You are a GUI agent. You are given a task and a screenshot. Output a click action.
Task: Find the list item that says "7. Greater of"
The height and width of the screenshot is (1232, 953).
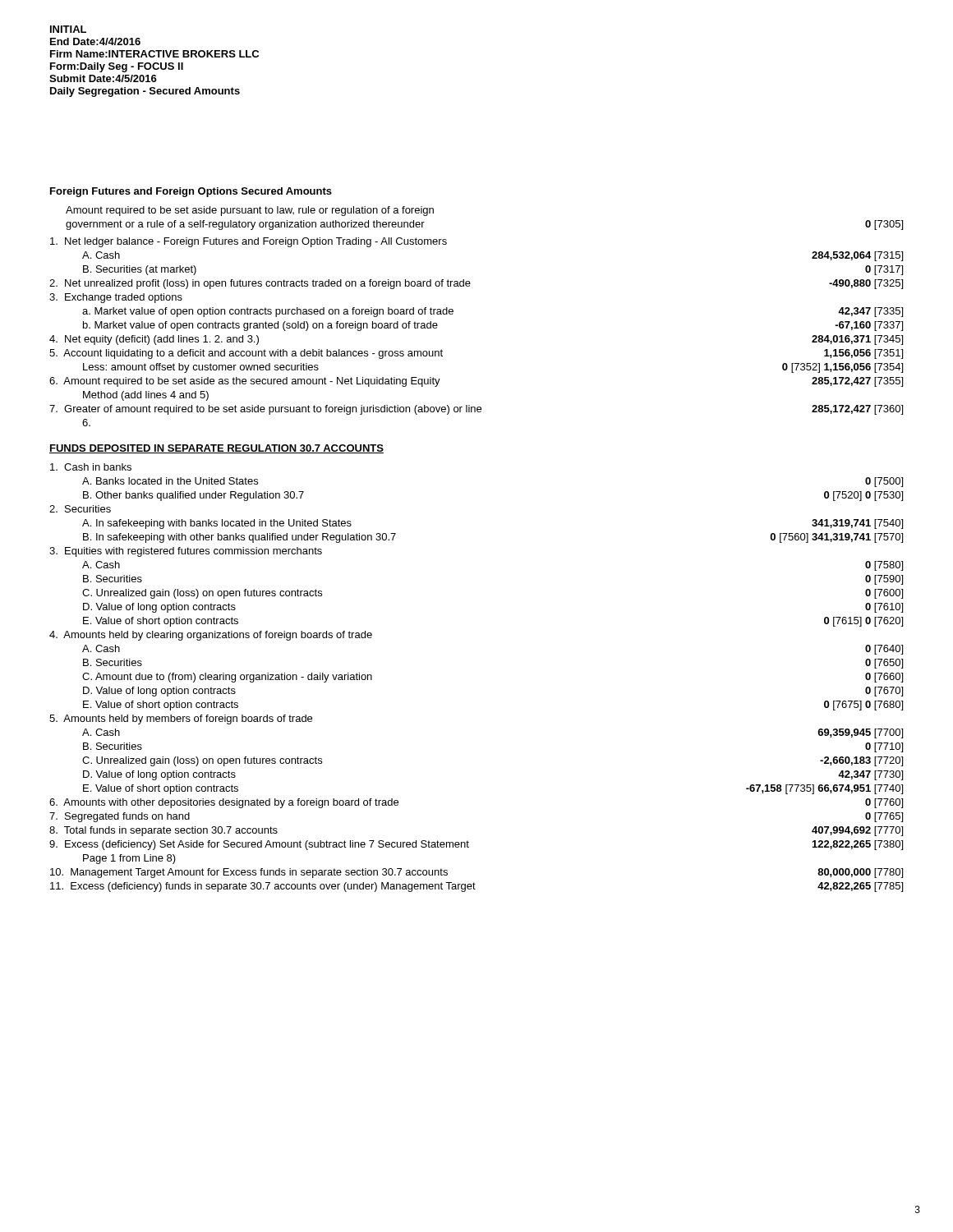coord(476,416)
